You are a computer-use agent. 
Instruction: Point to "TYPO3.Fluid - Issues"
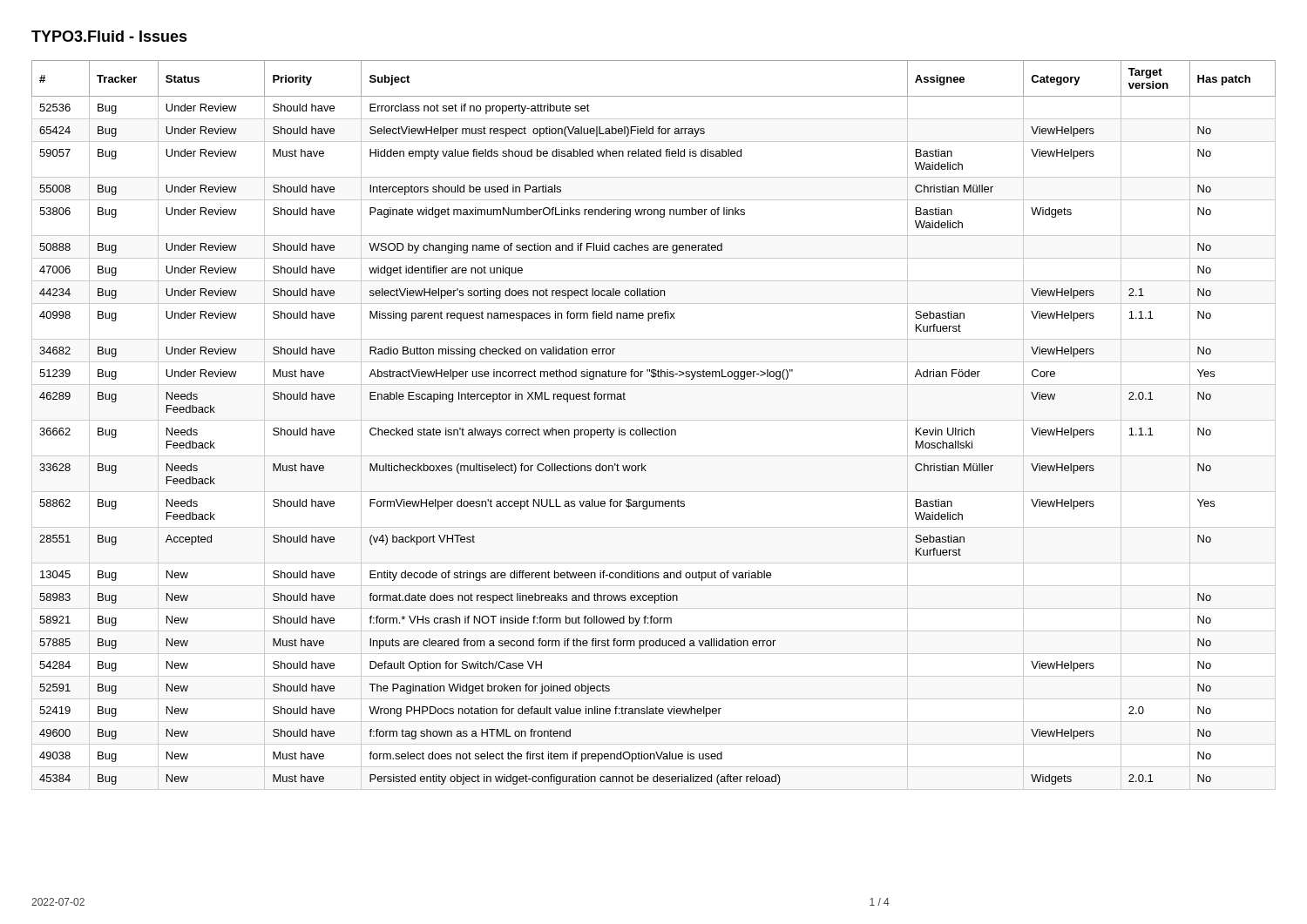(x=109, y=37)
